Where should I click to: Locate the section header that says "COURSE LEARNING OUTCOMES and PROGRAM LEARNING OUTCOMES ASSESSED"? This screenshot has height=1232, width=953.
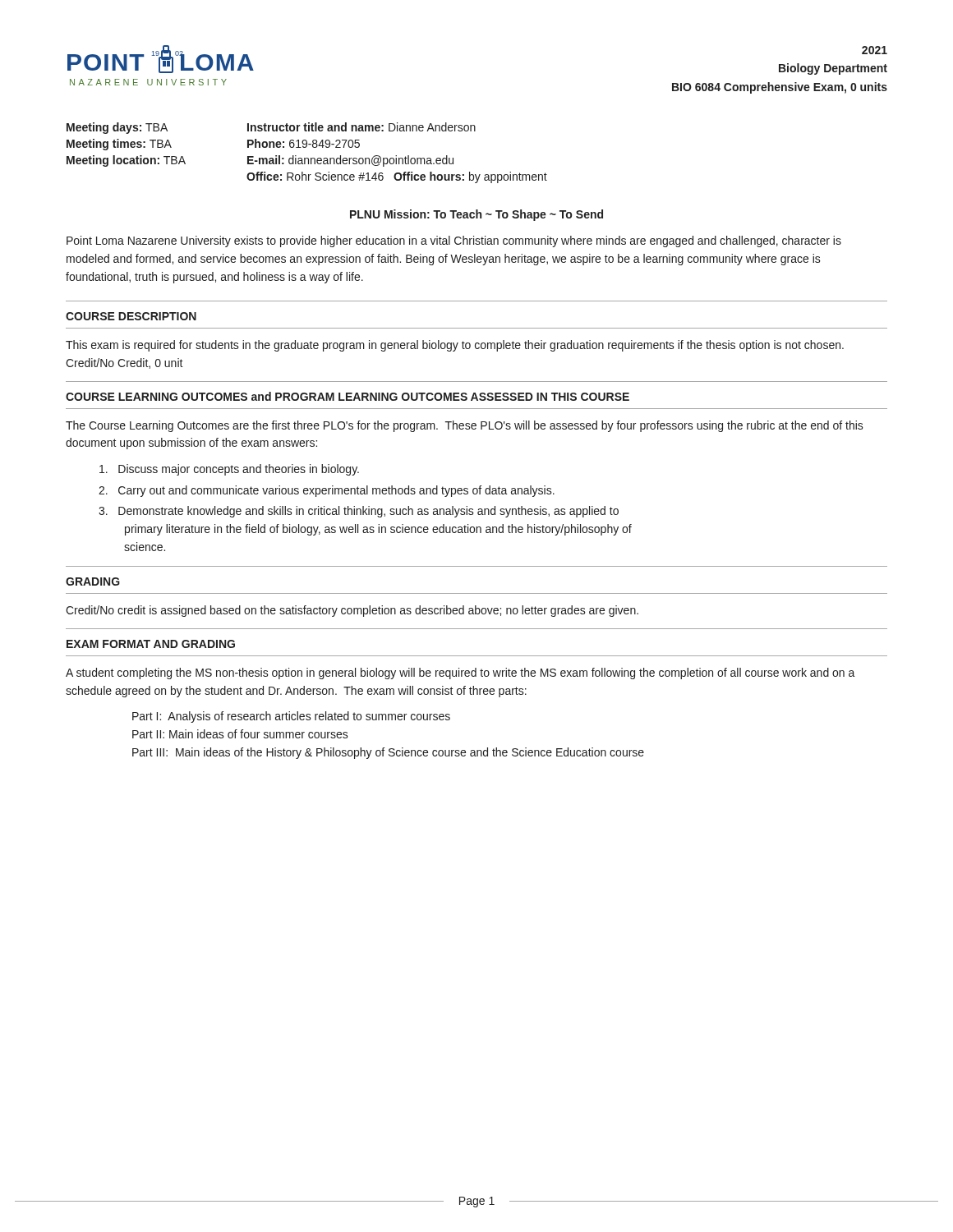pos(348,396)
